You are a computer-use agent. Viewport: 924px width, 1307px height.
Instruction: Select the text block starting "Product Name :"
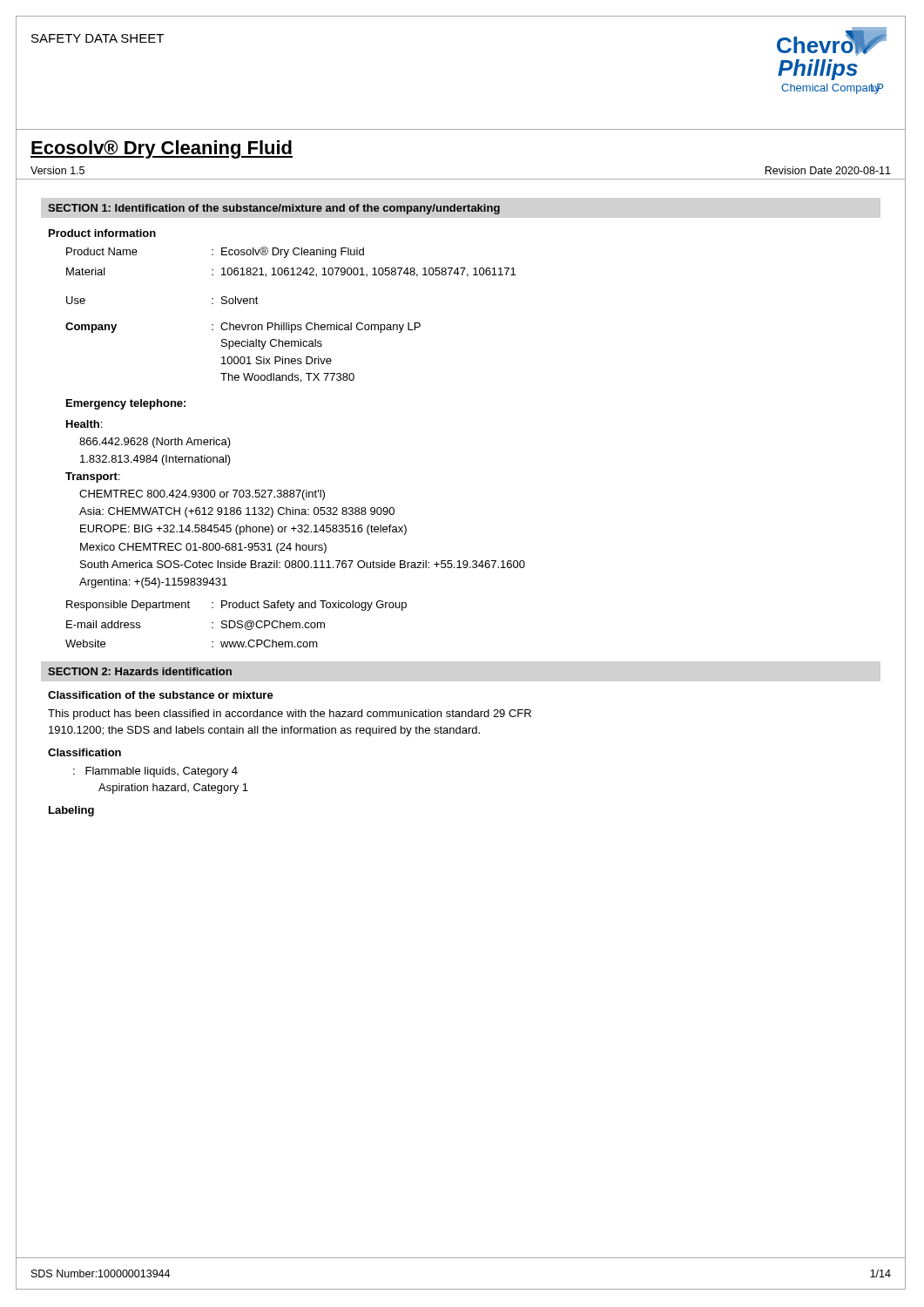pos(215,252)
